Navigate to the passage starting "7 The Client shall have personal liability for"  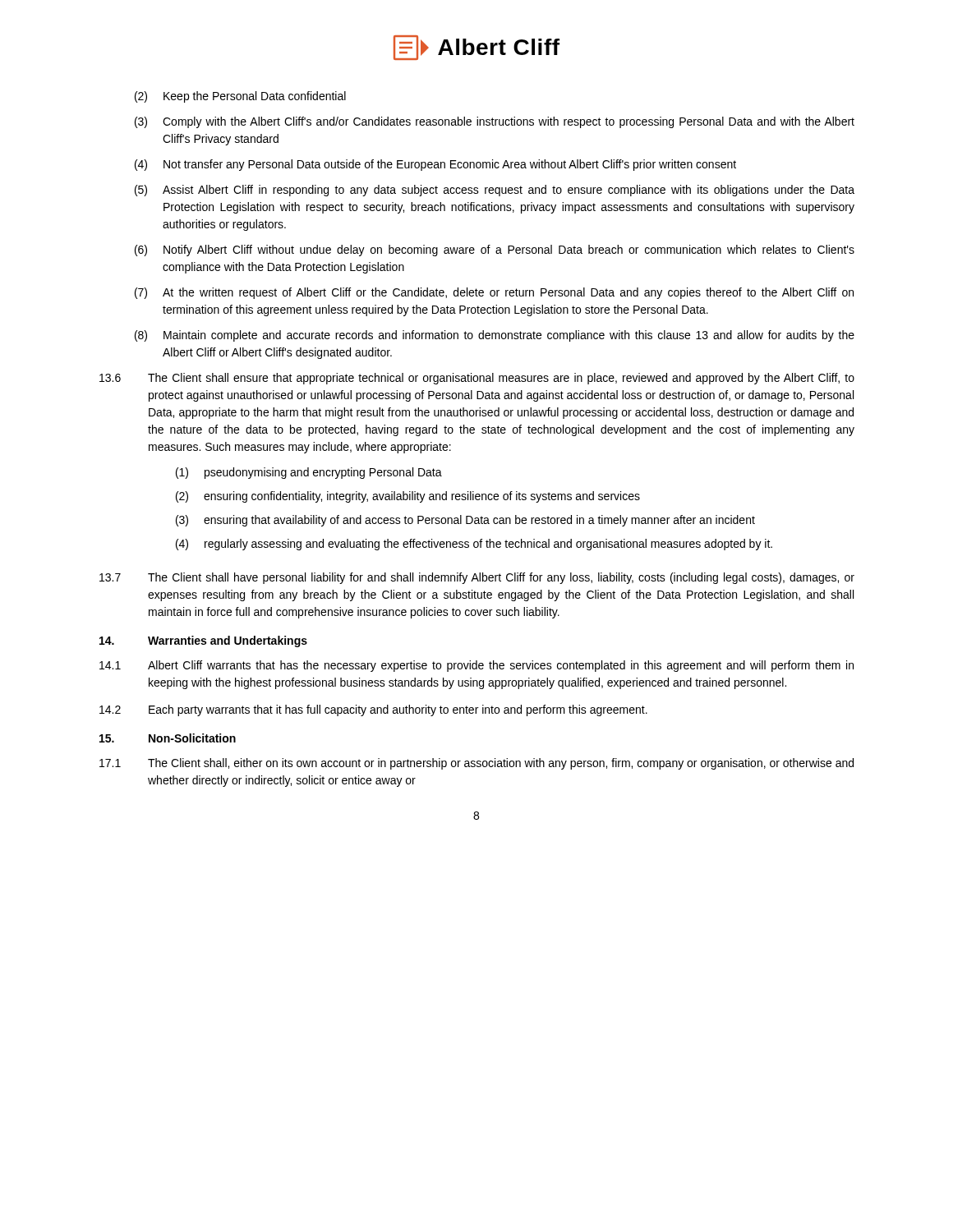(x=476, y=595)
